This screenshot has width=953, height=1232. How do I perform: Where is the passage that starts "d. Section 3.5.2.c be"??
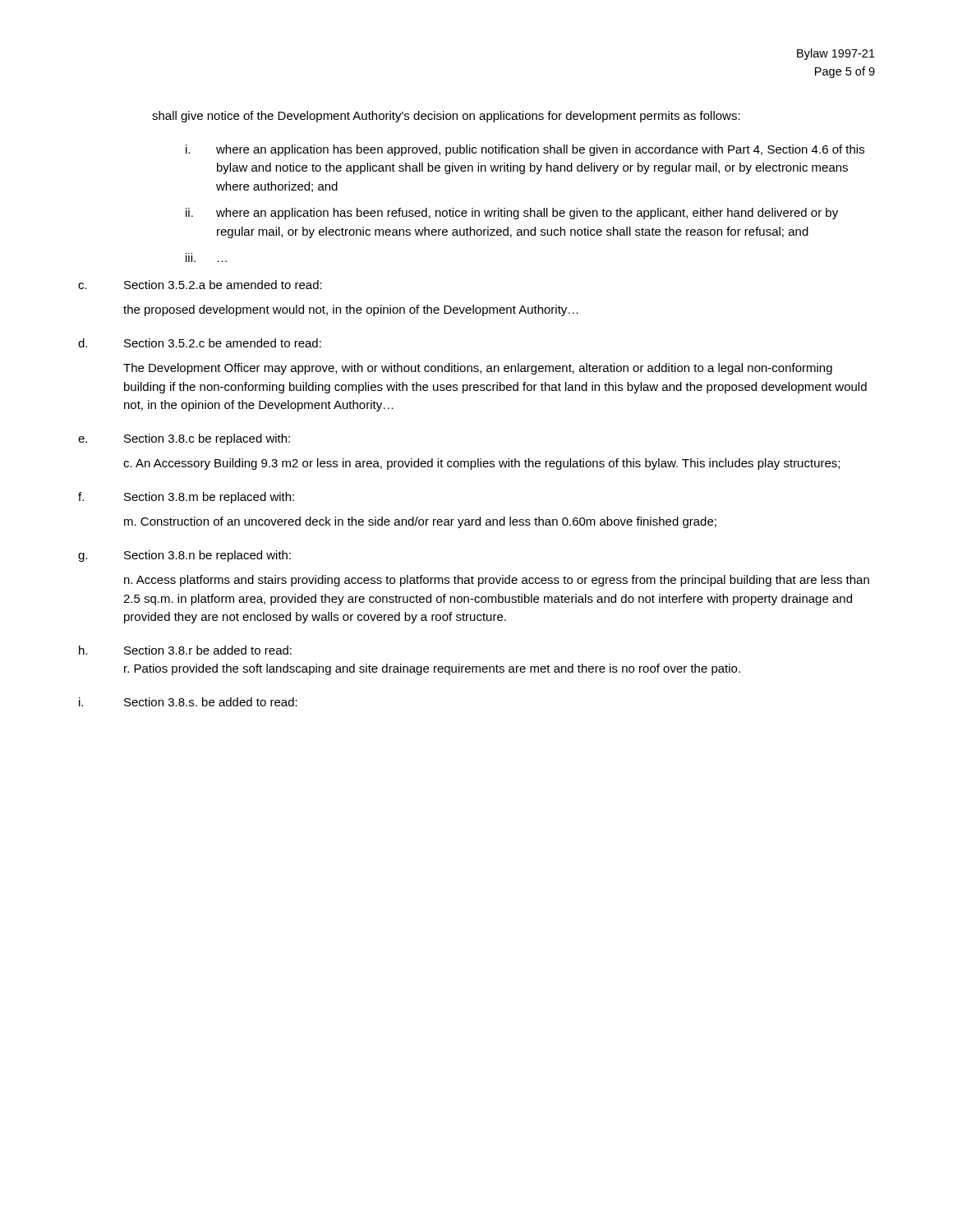tap(200, 343)
